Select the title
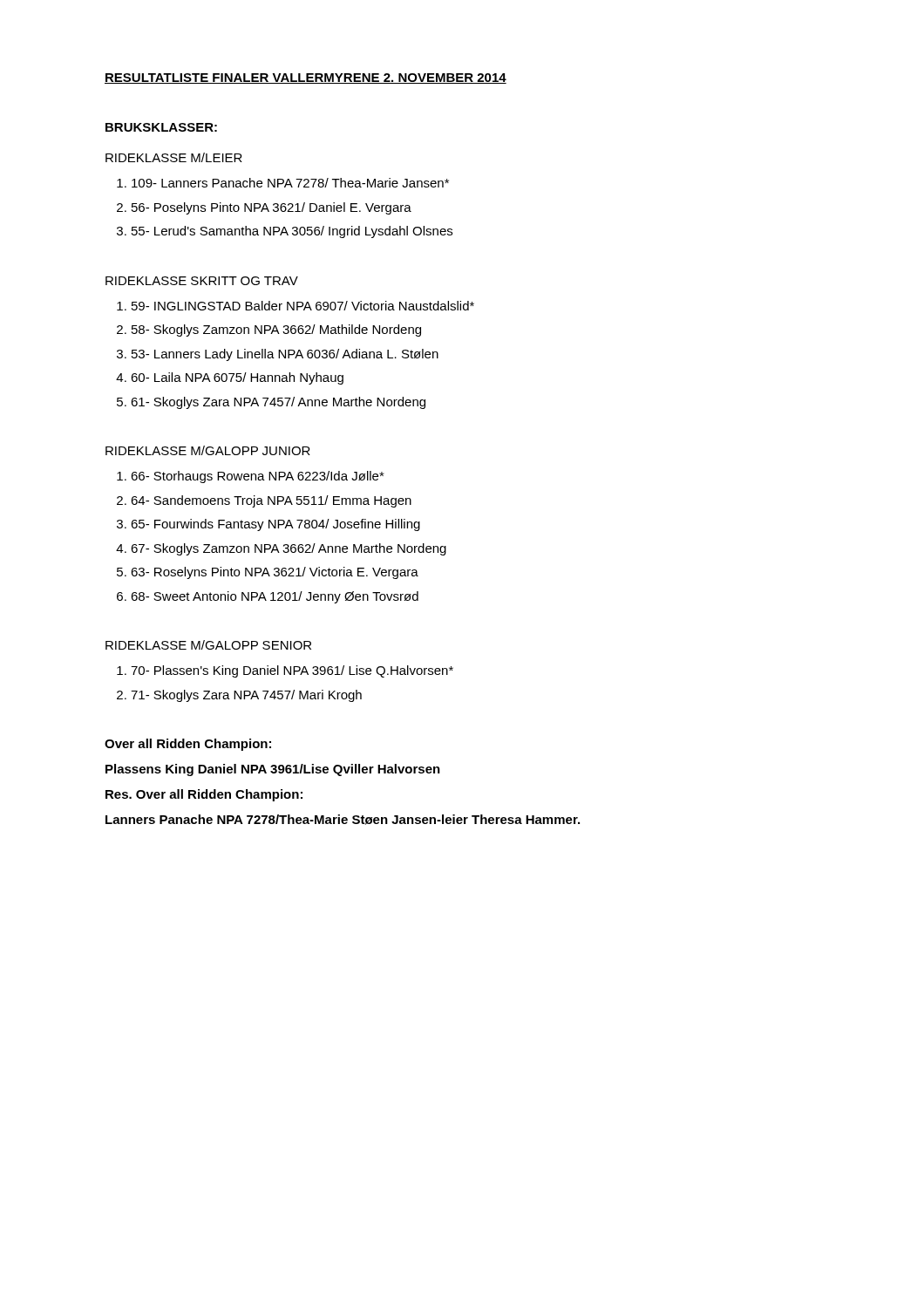 (305, 77)
